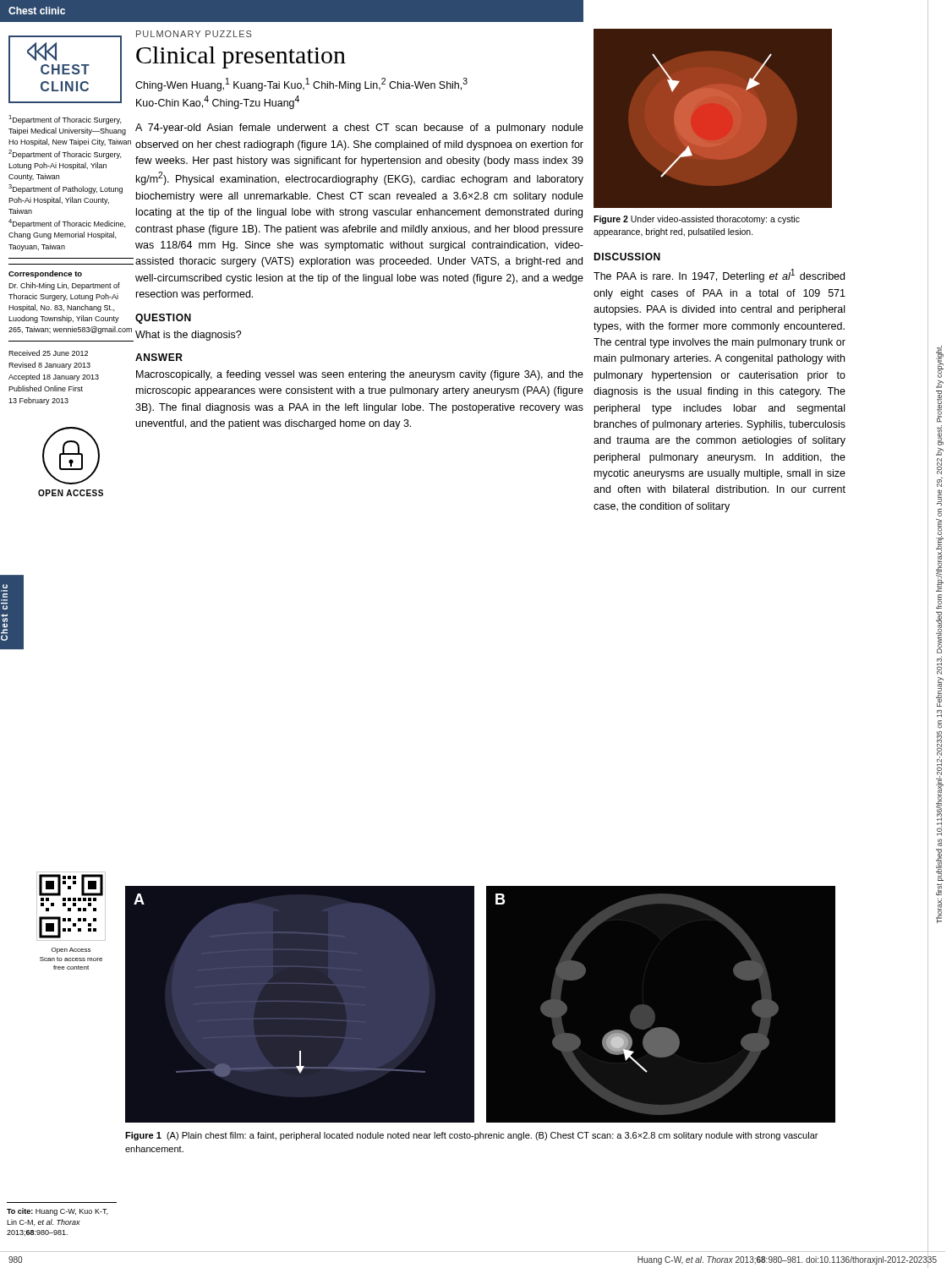Locate the block of text that opens with "Macroscopically, a feeding vessel was"
The height and width of the screenshot is (1268, 952).
click(359, 399)
